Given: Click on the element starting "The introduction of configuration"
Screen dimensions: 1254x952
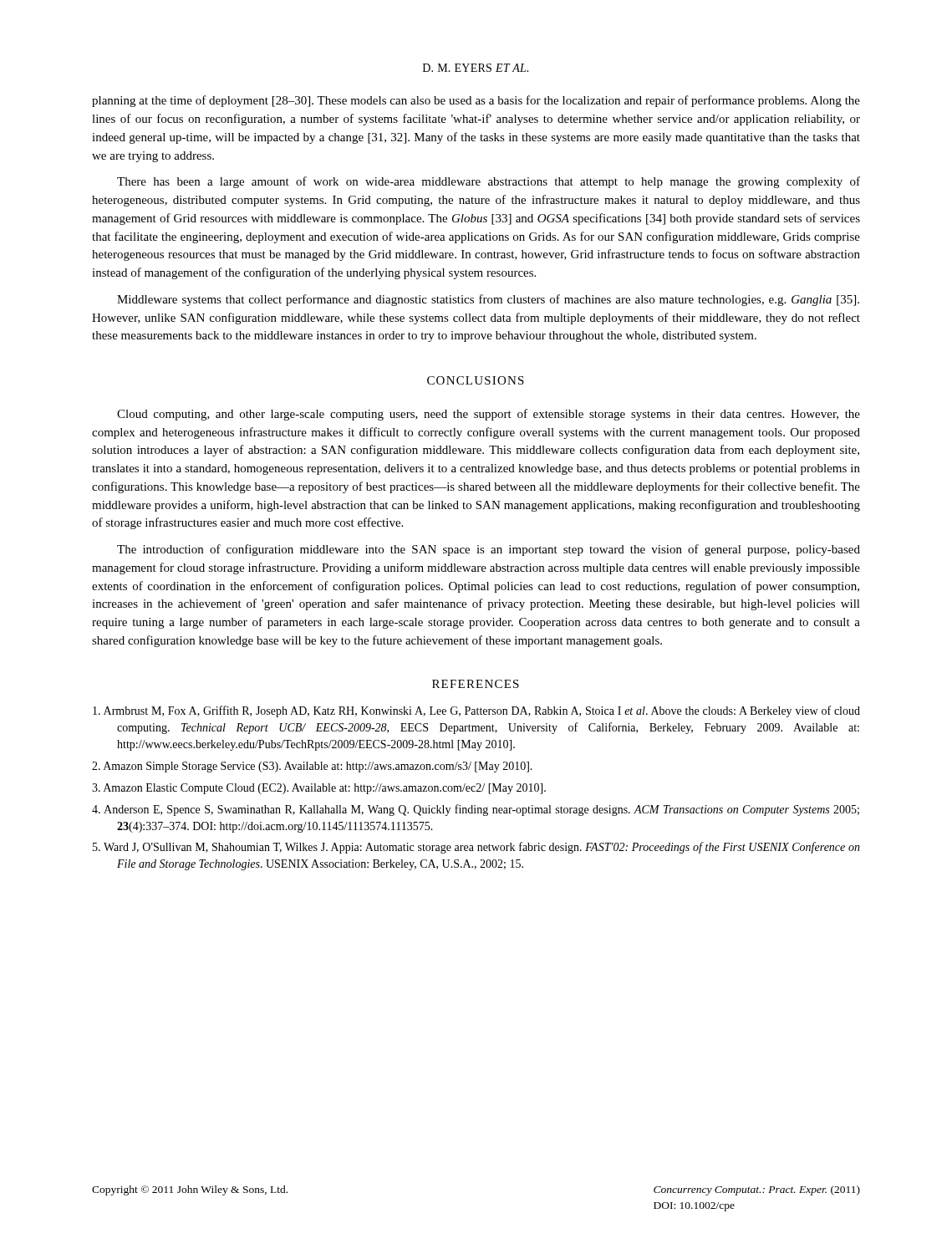Looking at the screenshot, I should [x=476, y=595].
